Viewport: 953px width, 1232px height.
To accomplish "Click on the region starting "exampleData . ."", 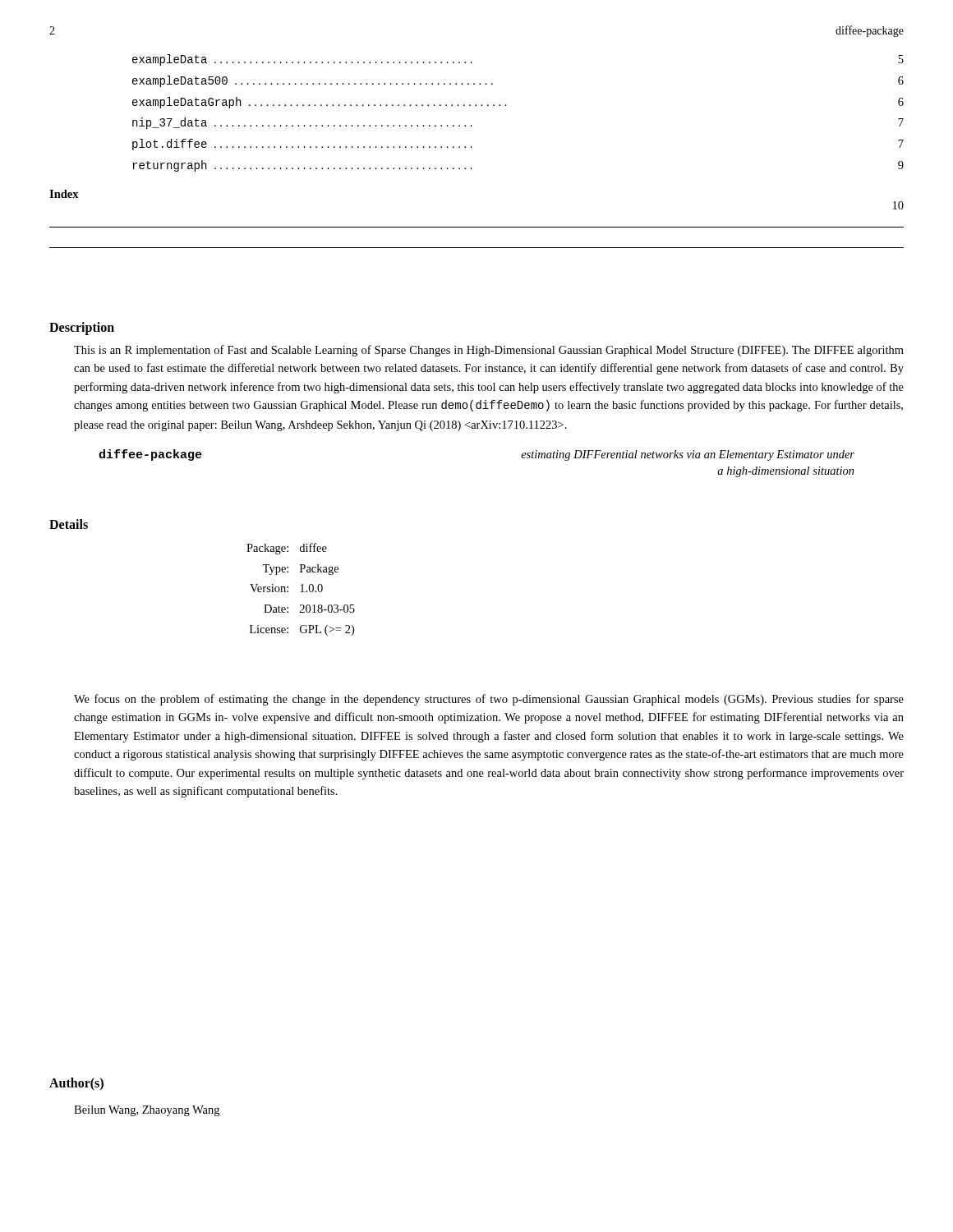I will (x=170, y=60).
